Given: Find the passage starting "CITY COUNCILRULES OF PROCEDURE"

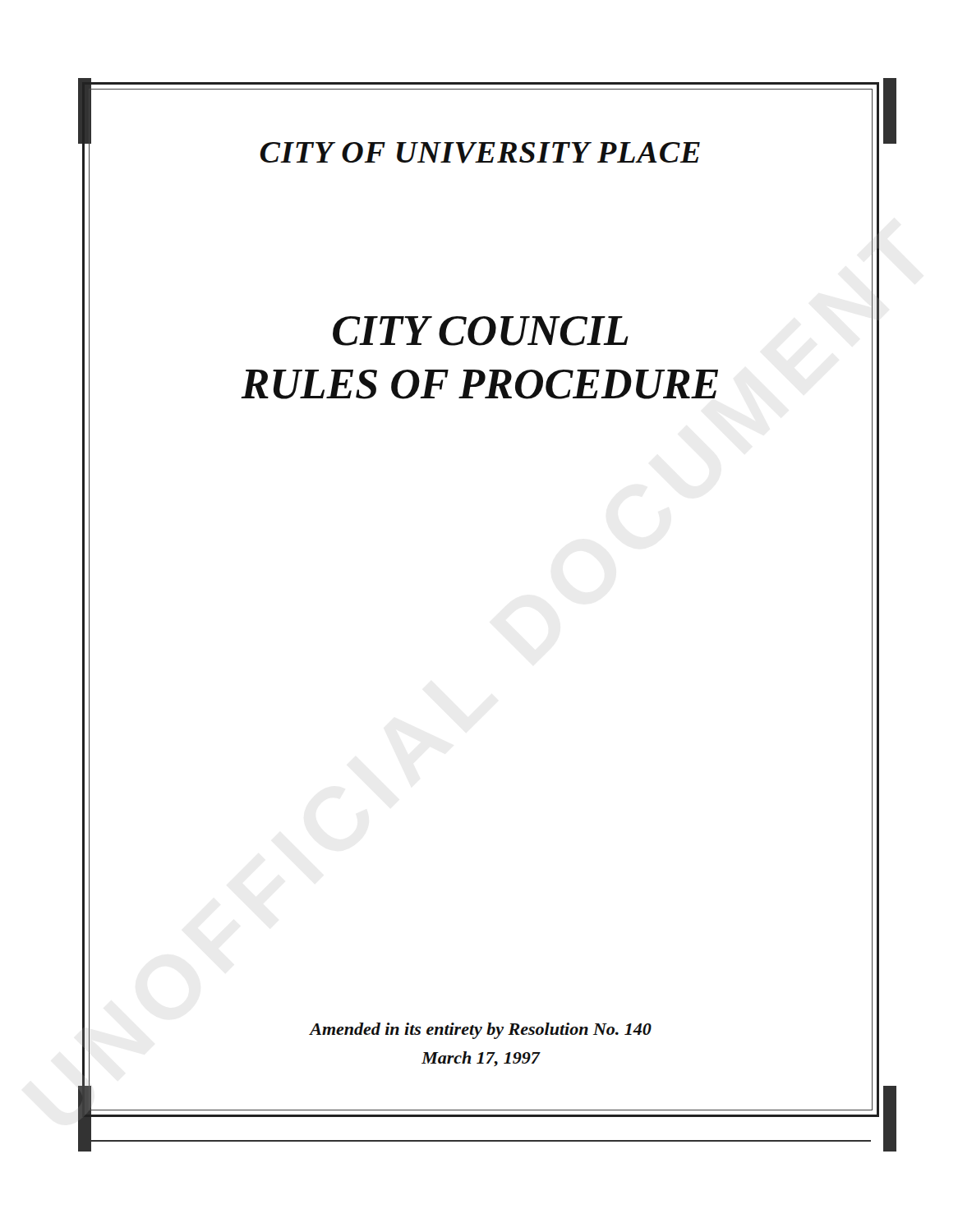Looking at the screenshot, I should 481,357.
